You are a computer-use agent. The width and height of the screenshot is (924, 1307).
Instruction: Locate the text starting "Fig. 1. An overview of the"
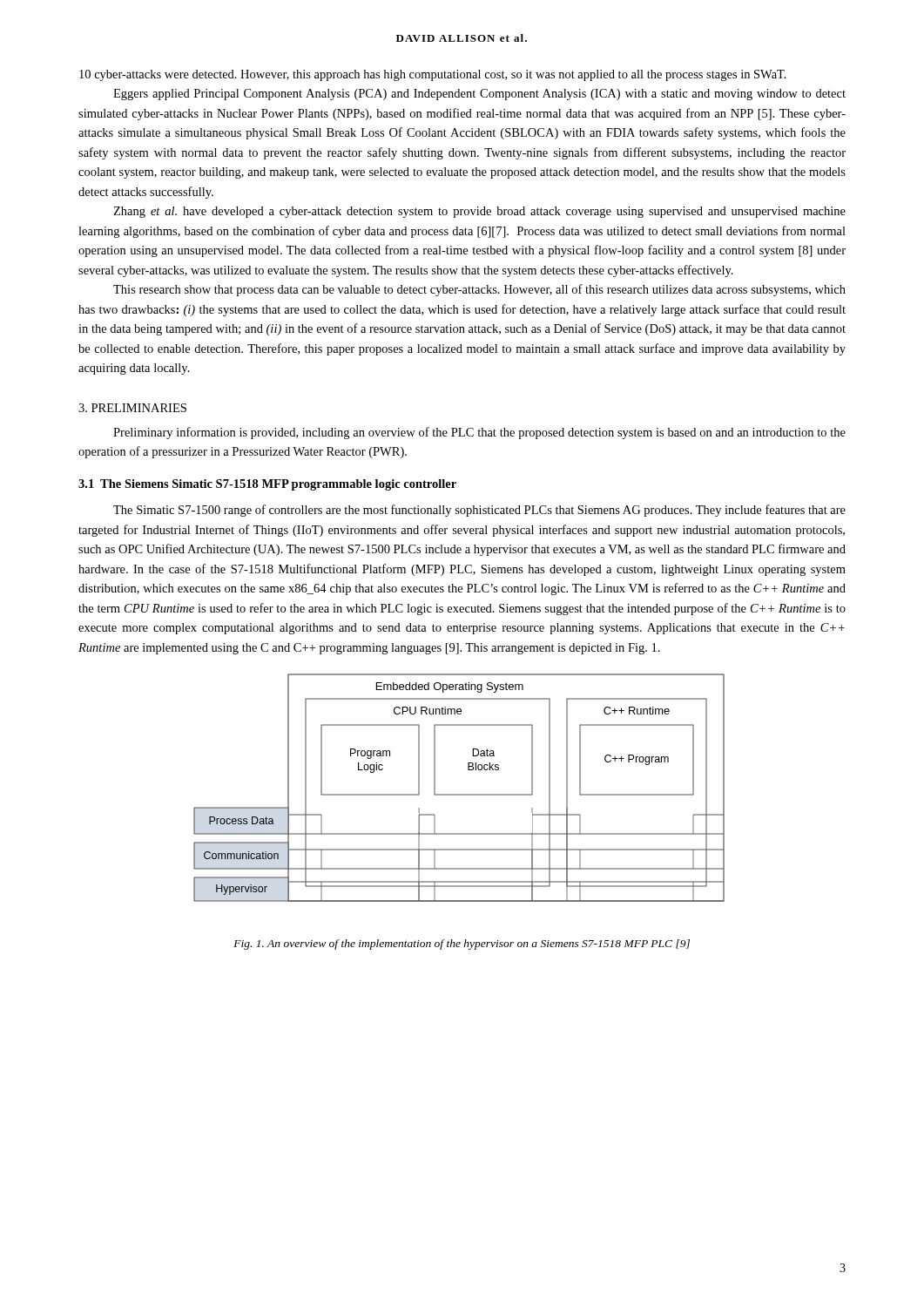coord(462,943)
